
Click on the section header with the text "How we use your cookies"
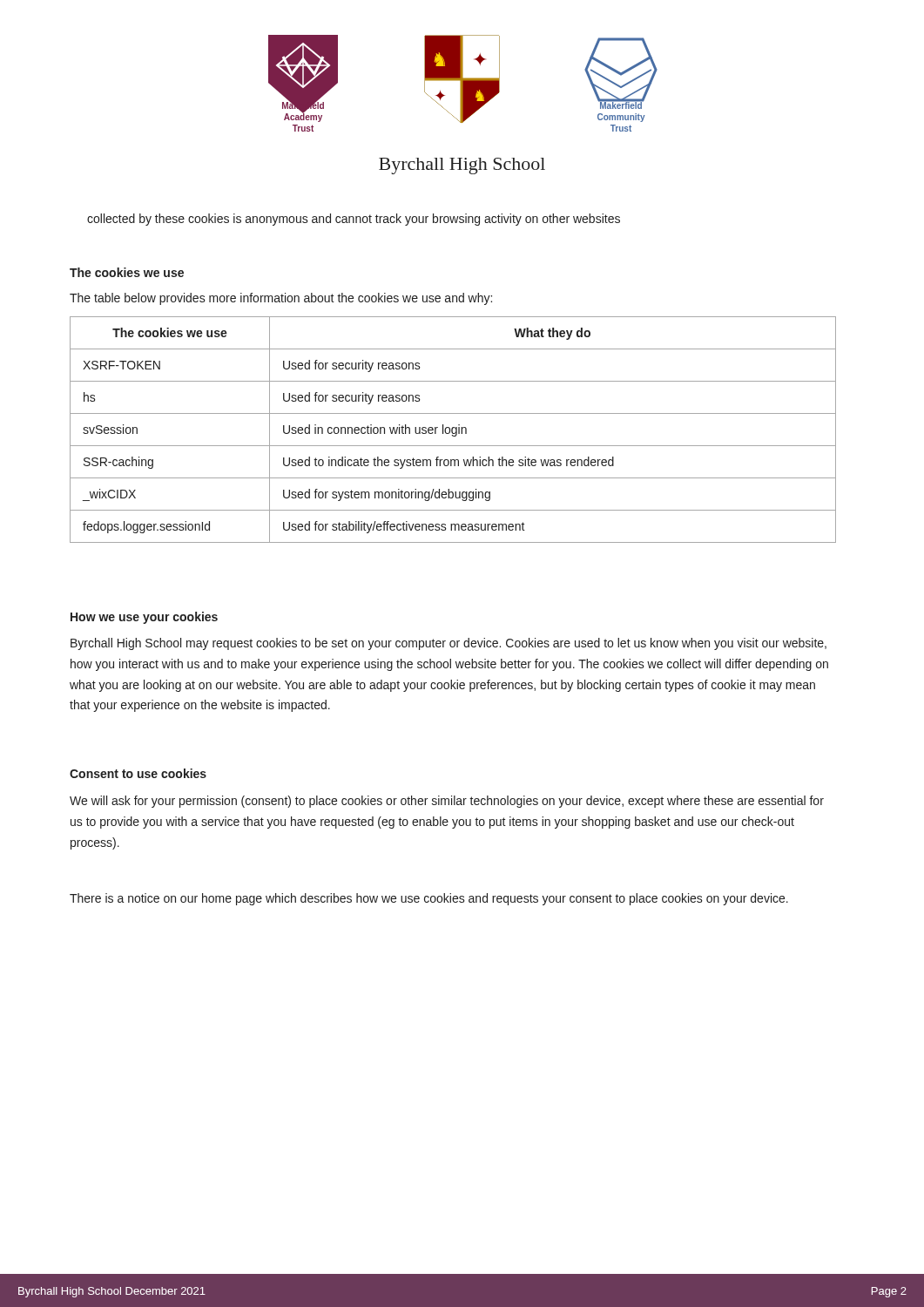[144, 617]
